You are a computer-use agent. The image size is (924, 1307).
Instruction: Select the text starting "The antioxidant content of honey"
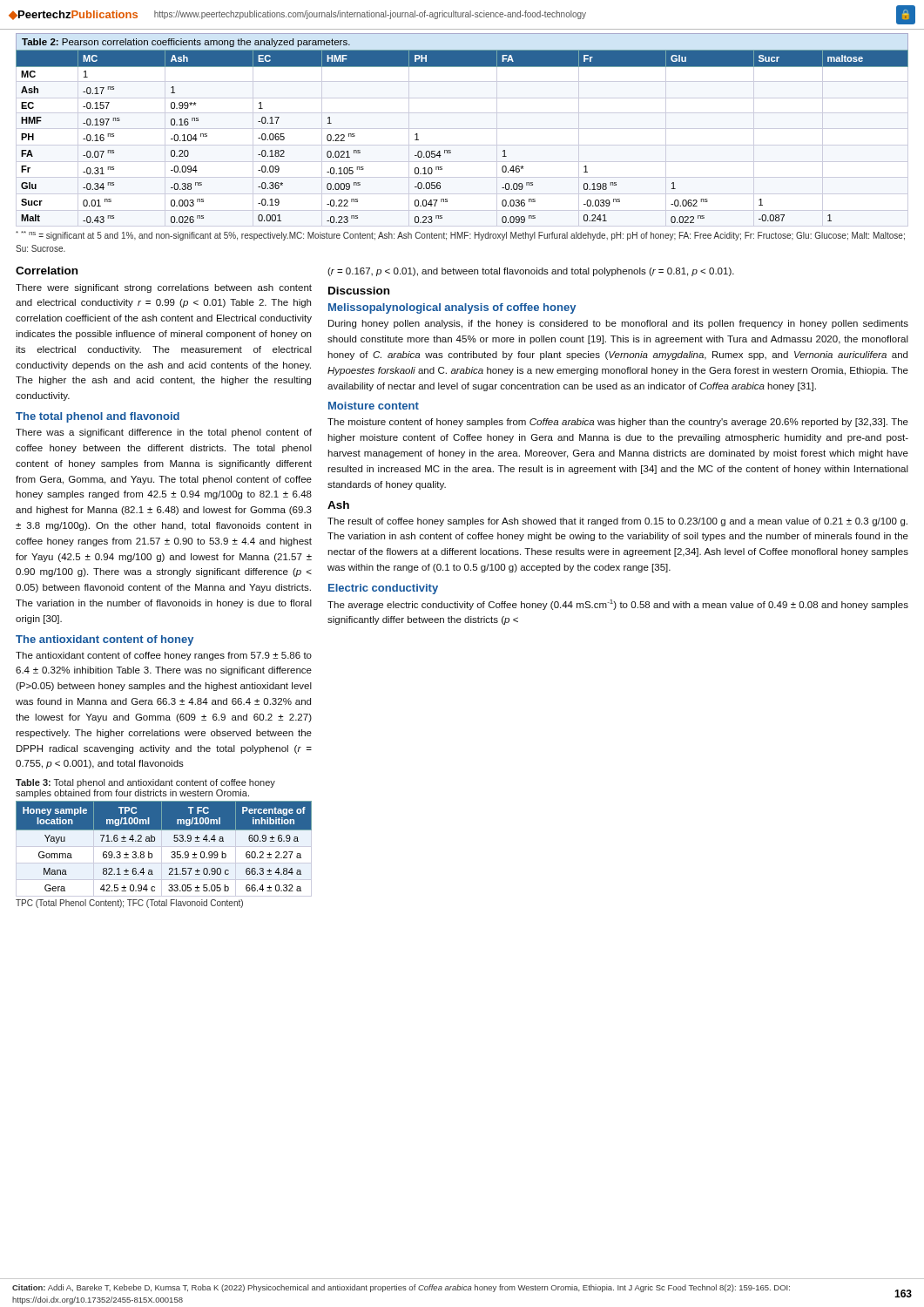[105, 639]
